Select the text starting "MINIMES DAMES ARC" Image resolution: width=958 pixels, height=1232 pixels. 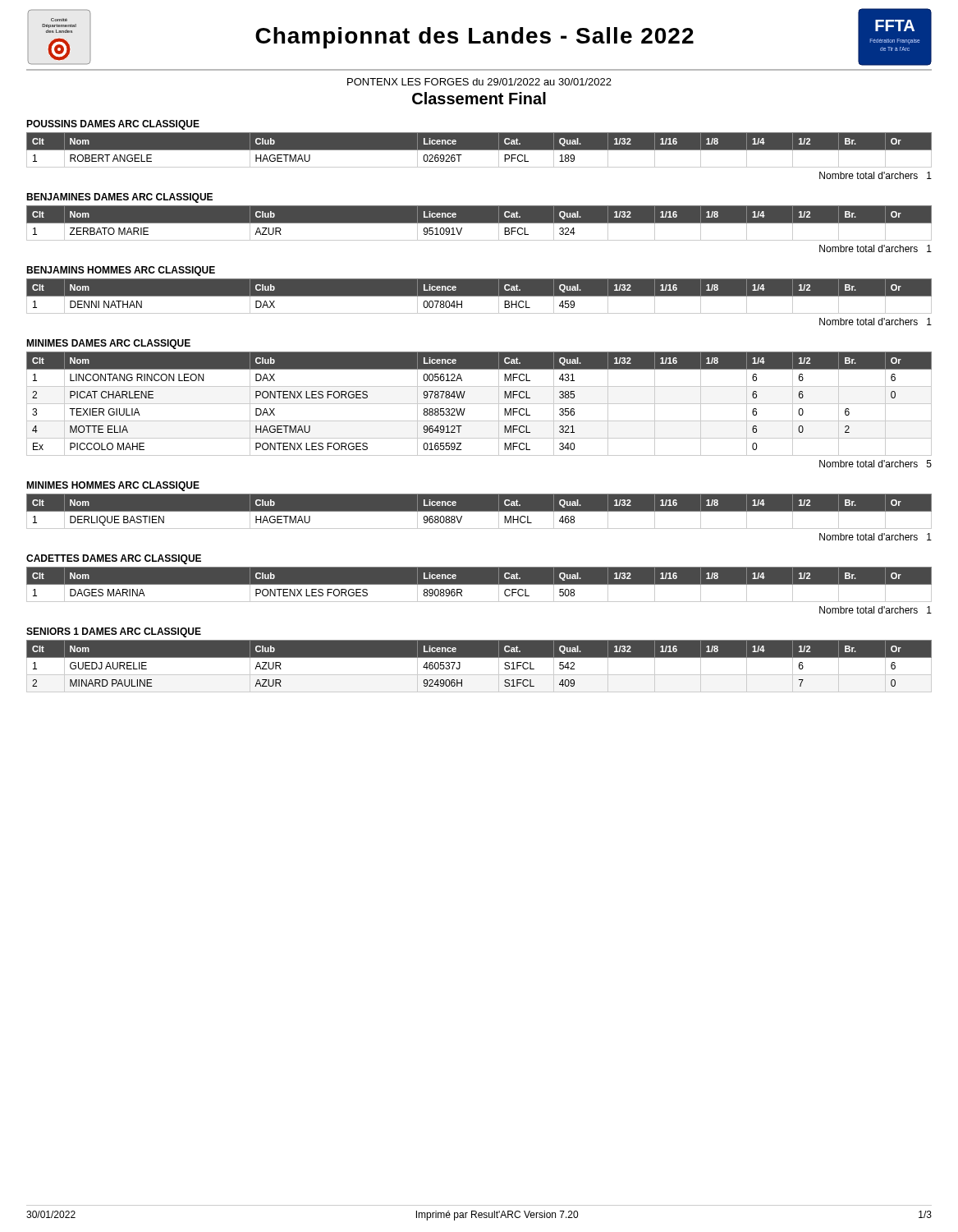tap(108, 343)
